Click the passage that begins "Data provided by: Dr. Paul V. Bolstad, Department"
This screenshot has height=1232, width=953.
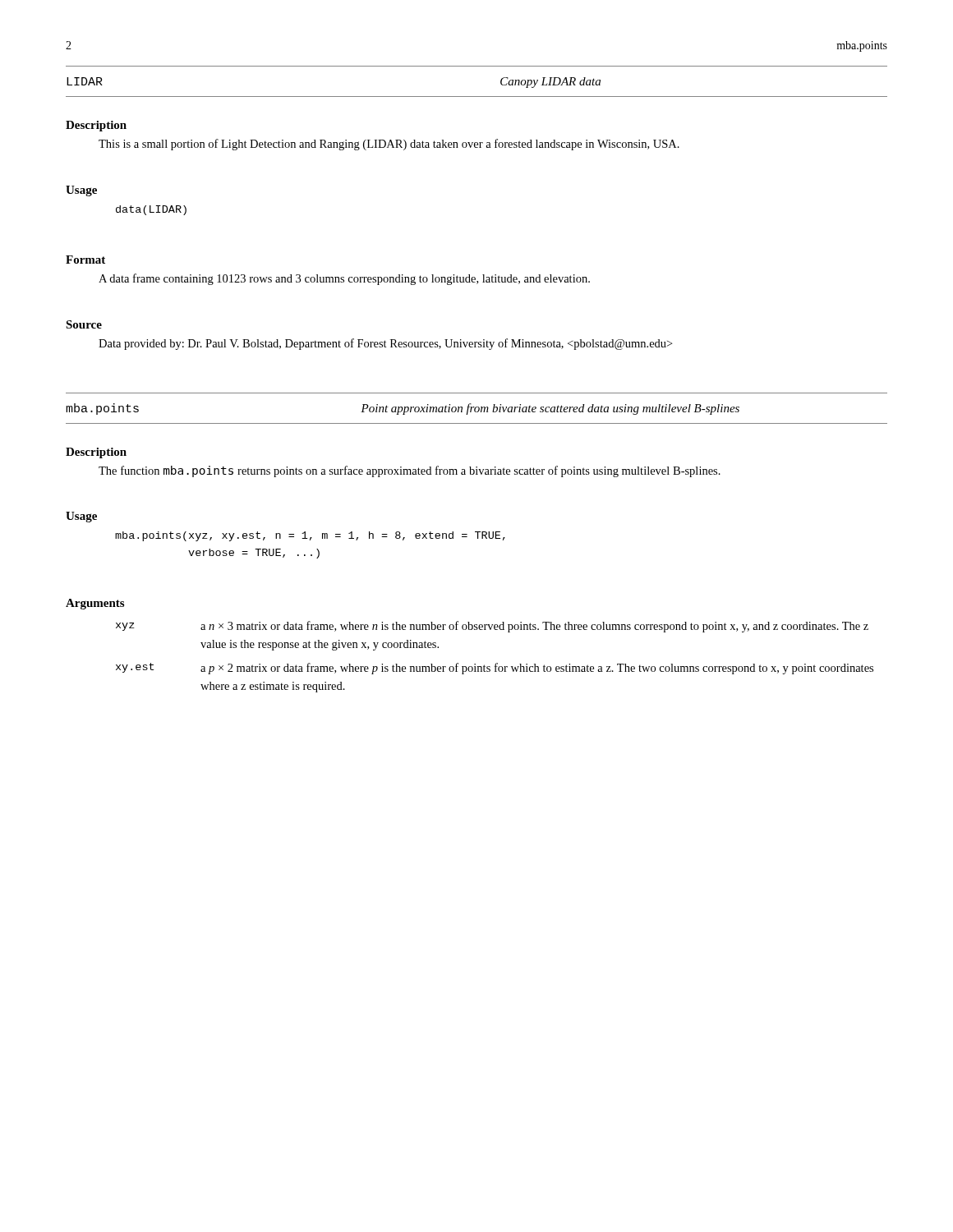(386, 343)
